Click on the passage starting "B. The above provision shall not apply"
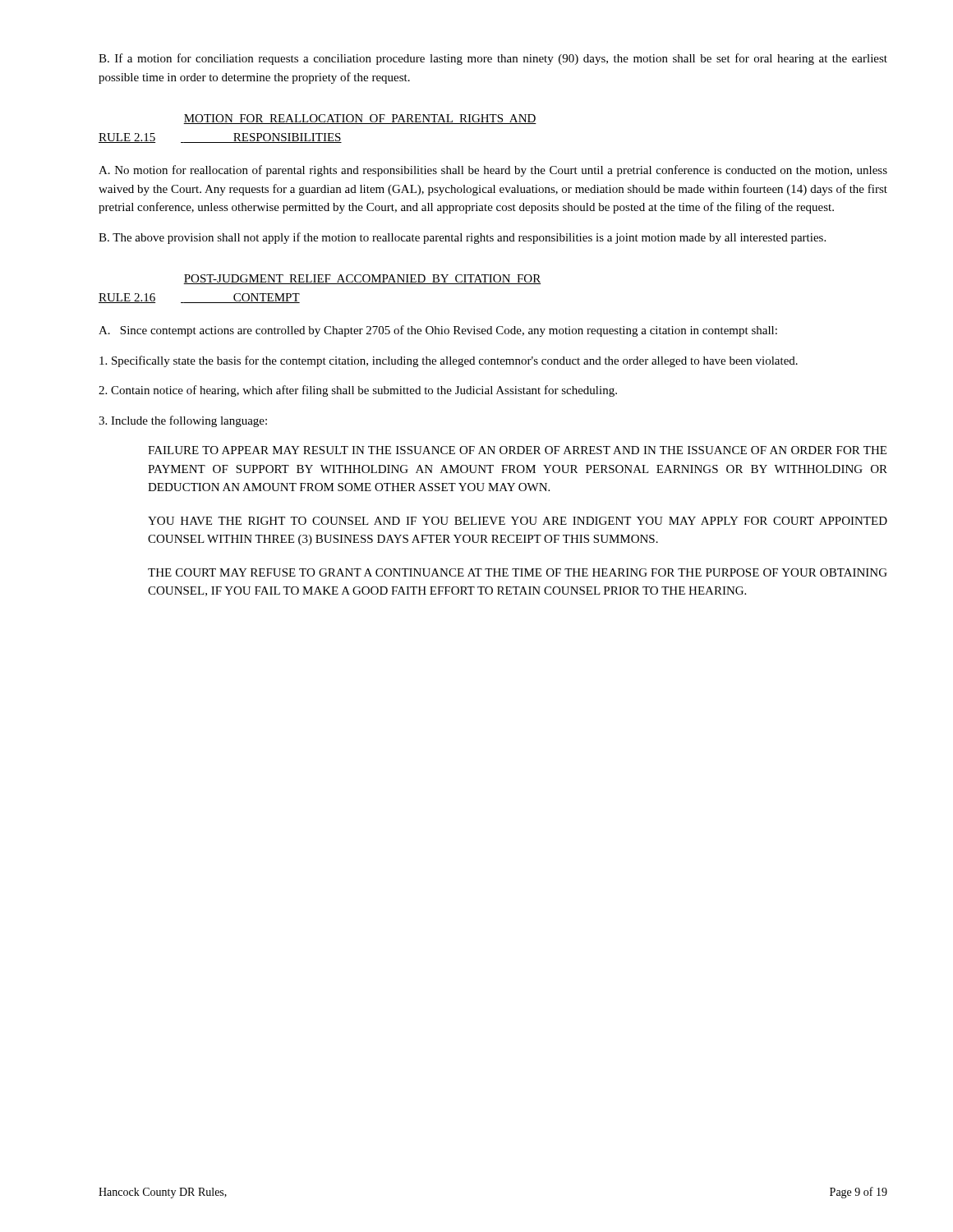Image resolution: width=953 pixels, height=1232 pixels. 463,237
